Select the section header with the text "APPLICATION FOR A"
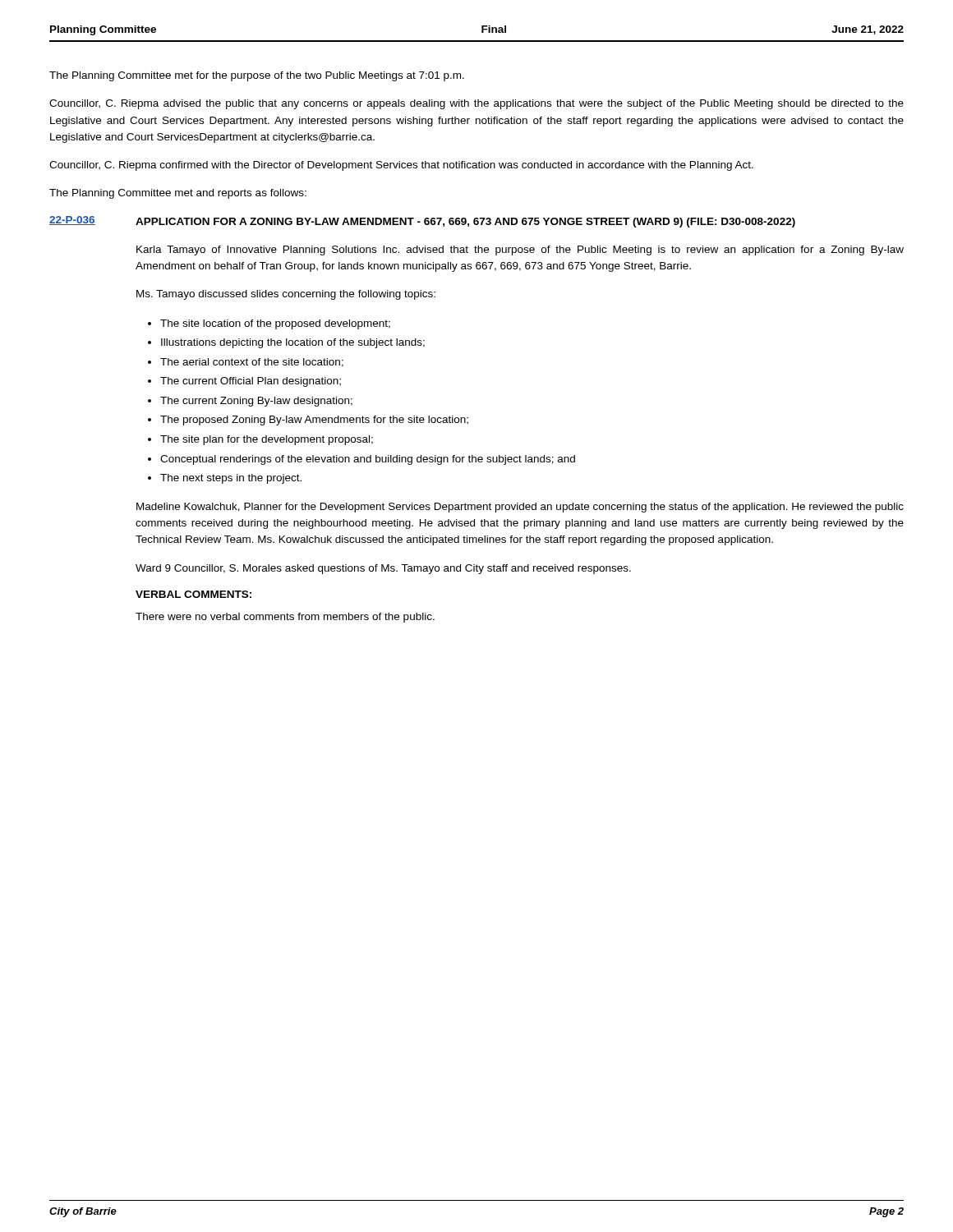The width and height of the screenshot is (953, 1232). tap(465, 221)
